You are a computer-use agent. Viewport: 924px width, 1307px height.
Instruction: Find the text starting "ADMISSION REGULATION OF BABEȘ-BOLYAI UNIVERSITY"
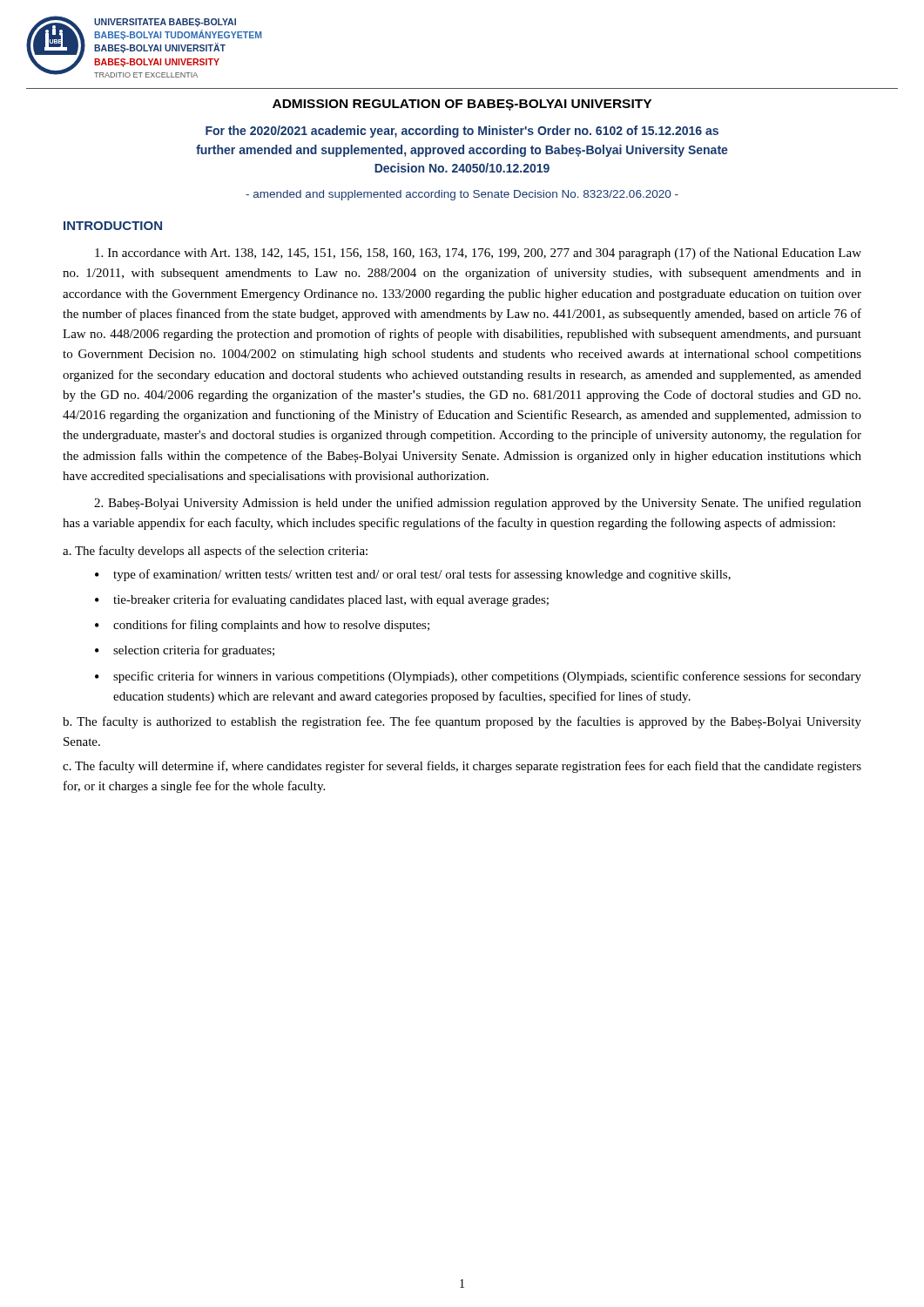point(462,103)
